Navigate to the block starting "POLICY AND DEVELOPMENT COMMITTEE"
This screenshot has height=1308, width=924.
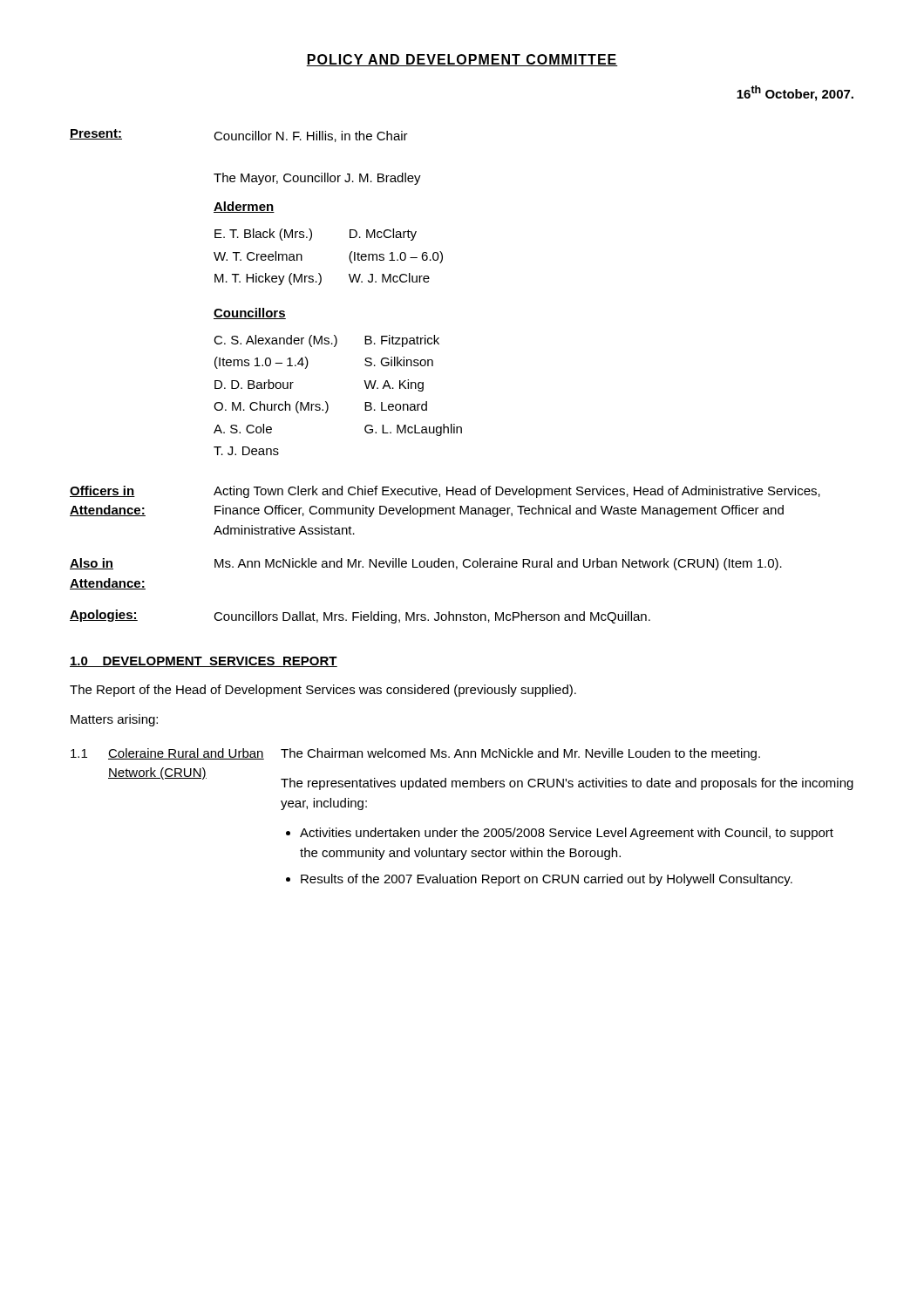[462, 60]
